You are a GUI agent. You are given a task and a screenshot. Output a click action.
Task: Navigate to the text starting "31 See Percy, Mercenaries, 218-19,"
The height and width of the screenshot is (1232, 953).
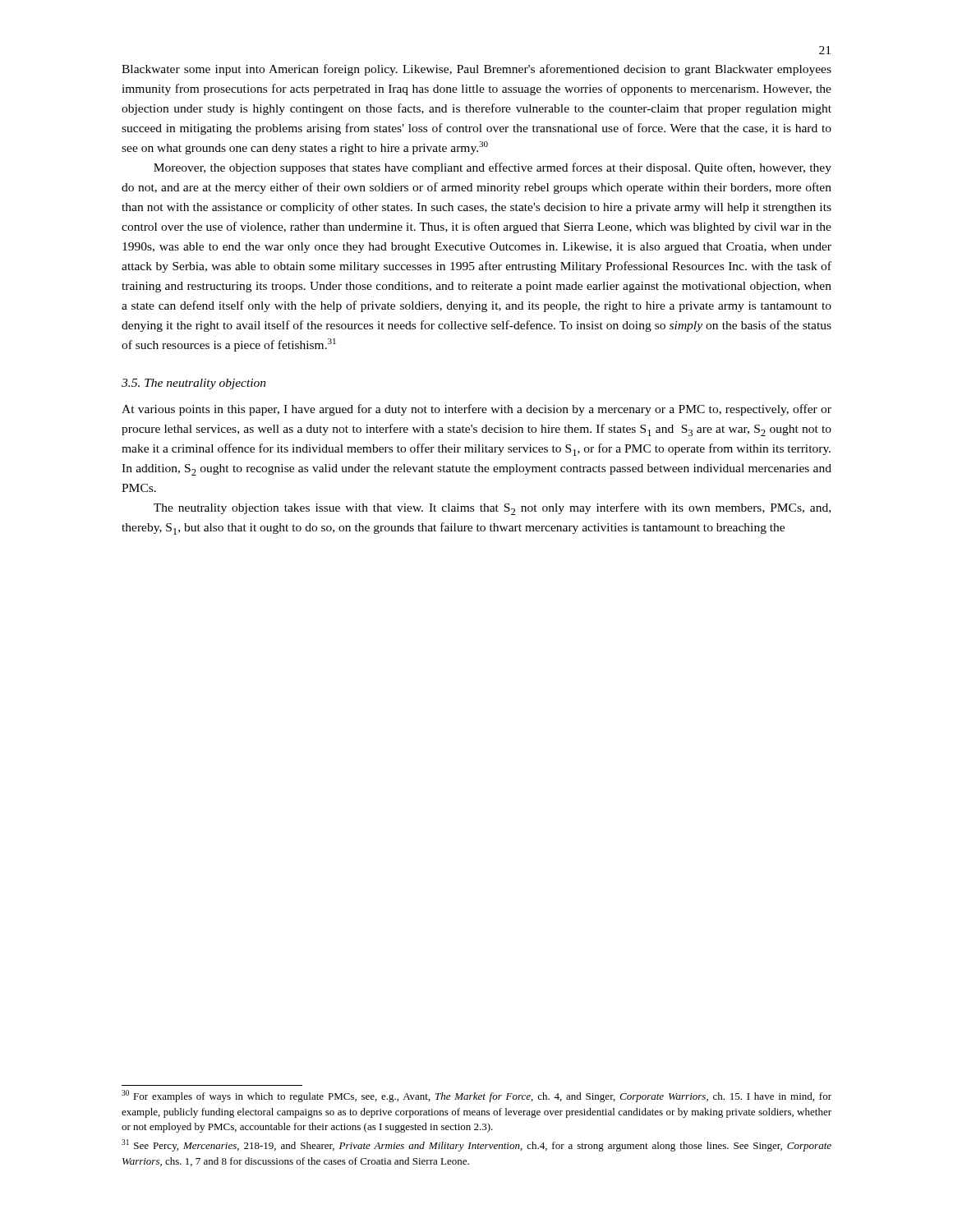(476, 1153)
